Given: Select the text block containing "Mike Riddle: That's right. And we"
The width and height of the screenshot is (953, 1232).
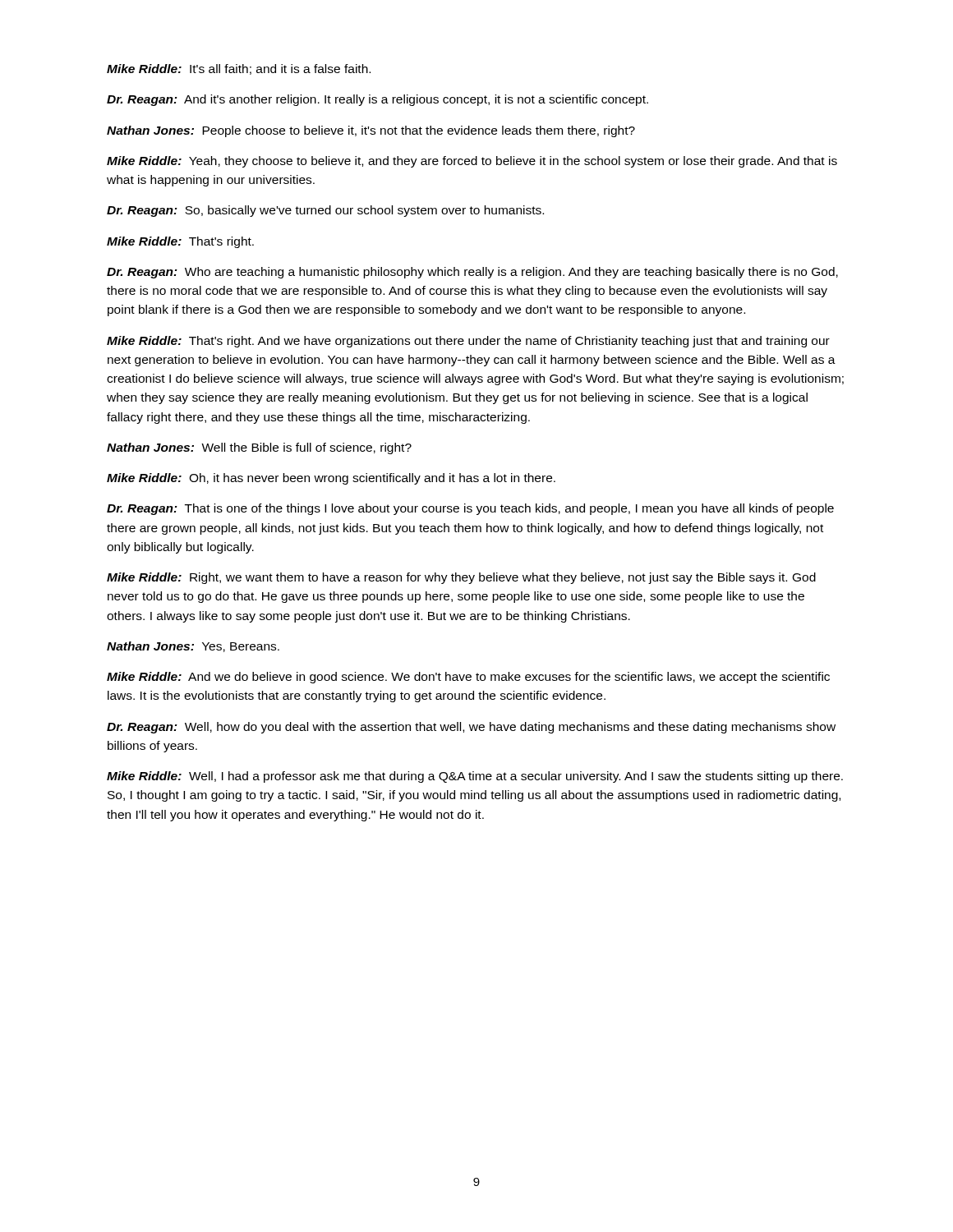Looking at the screenshot, I should tap(476, 378).
